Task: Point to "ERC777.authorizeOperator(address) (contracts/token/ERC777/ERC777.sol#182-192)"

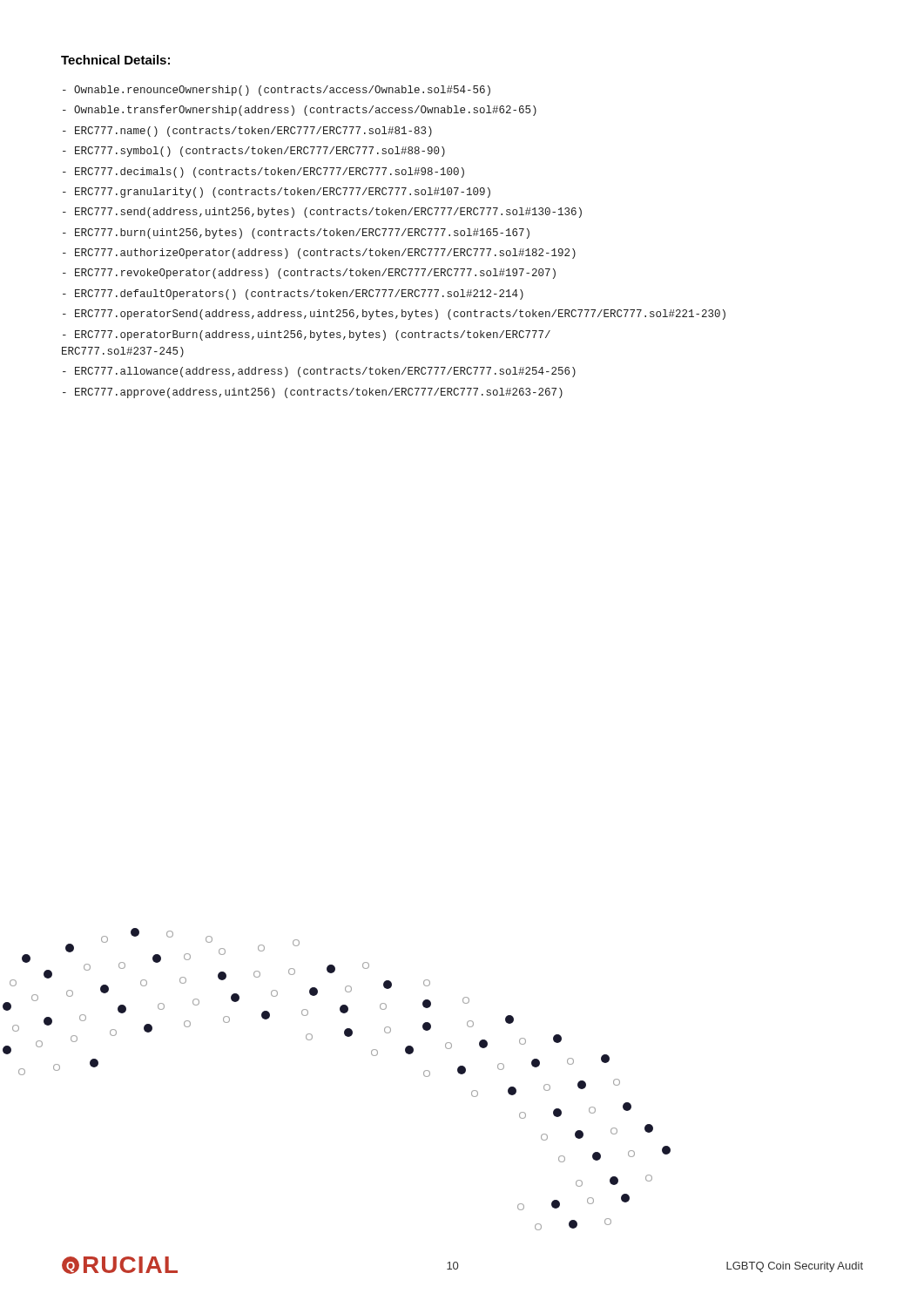Action: (x=319, y=254)
